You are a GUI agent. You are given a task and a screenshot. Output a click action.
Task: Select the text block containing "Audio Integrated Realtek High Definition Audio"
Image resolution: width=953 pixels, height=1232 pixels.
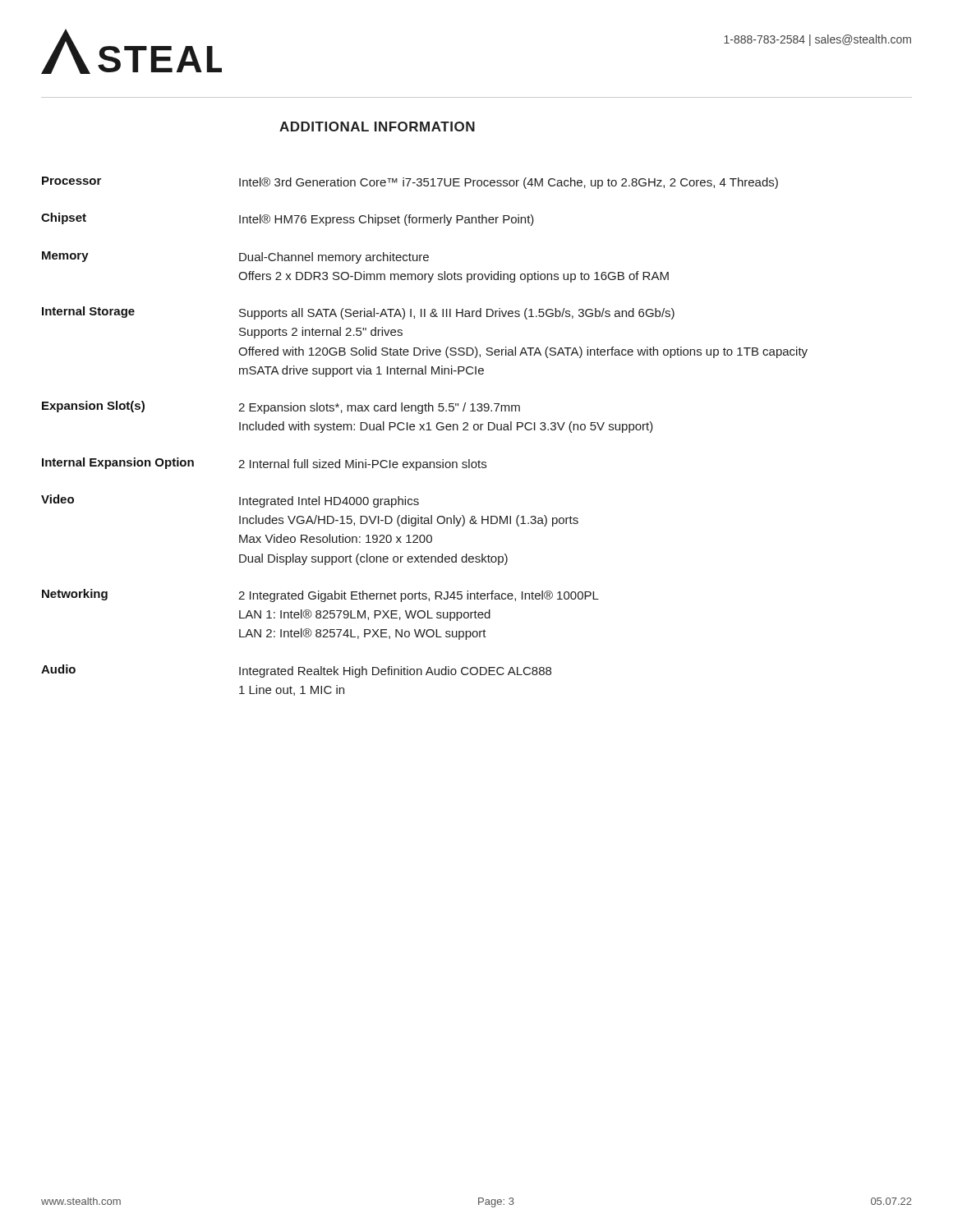pyautogui.click(x=476, y=680)
